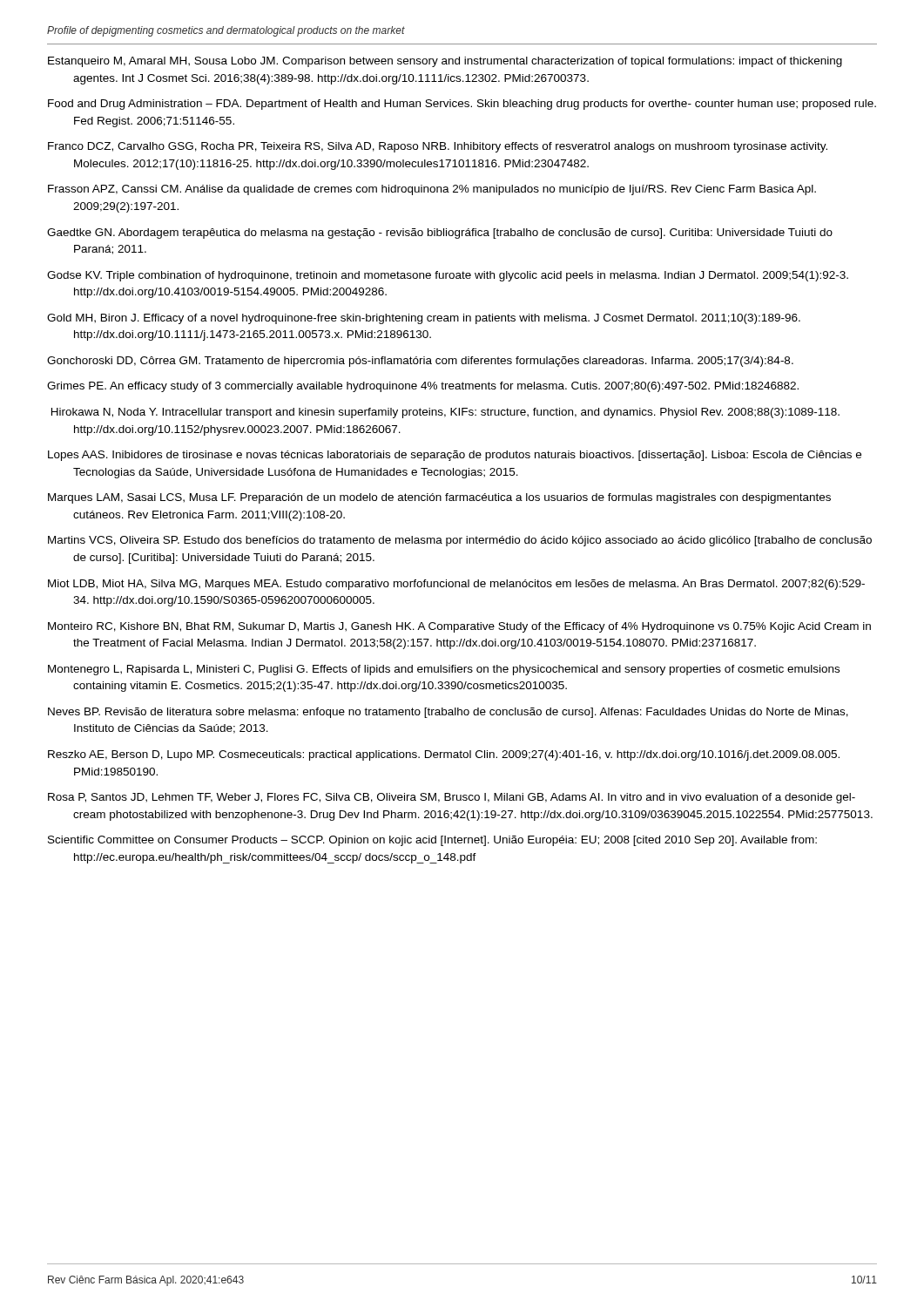Find the block on this page that starts "Grimes PE. An efficacy"
This screenshot has height=1307, width=924.
pos(423,386)
